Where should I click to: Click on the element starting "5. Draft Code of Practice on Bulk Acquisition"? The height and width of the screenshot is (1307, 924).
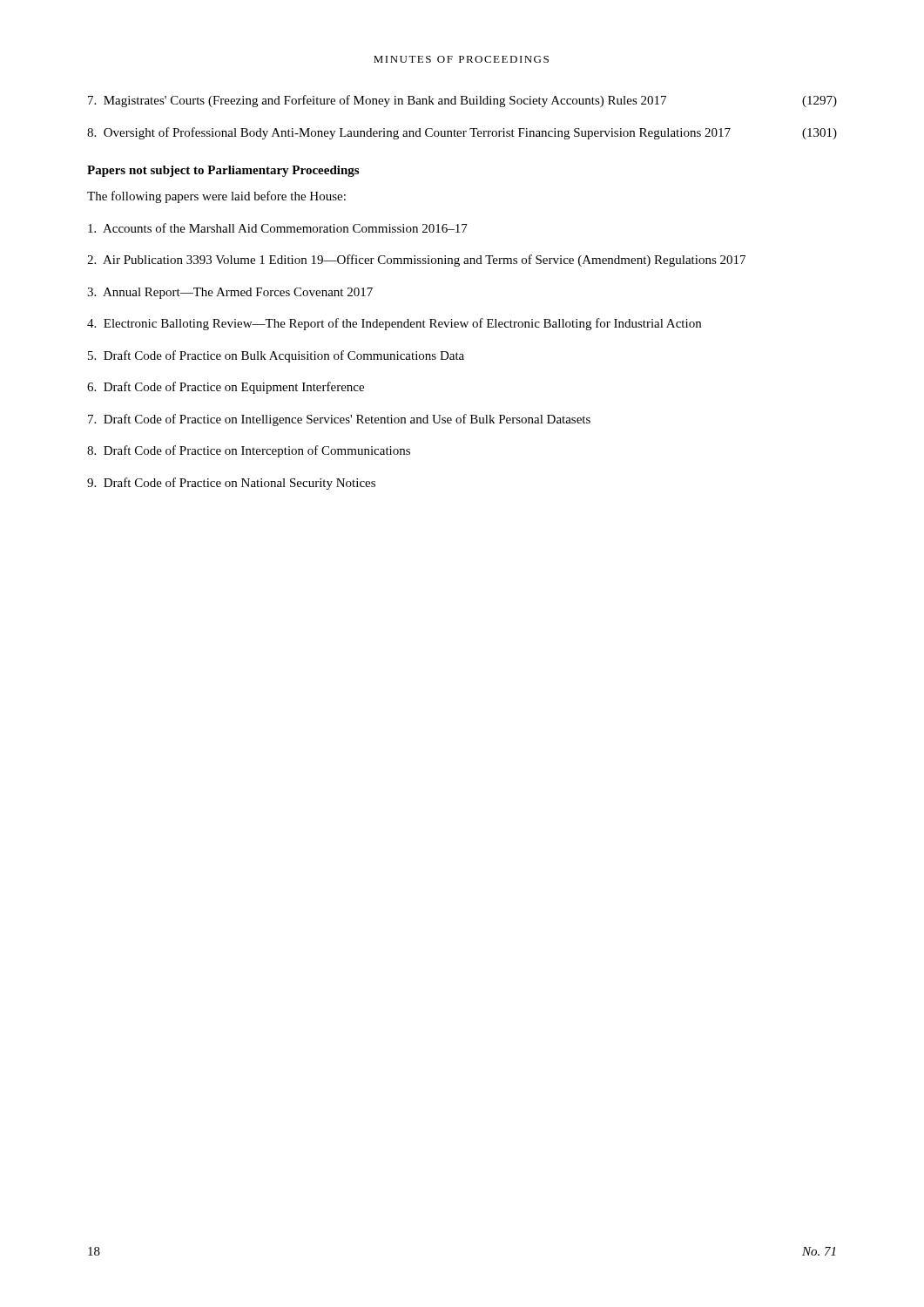(276, 355)
